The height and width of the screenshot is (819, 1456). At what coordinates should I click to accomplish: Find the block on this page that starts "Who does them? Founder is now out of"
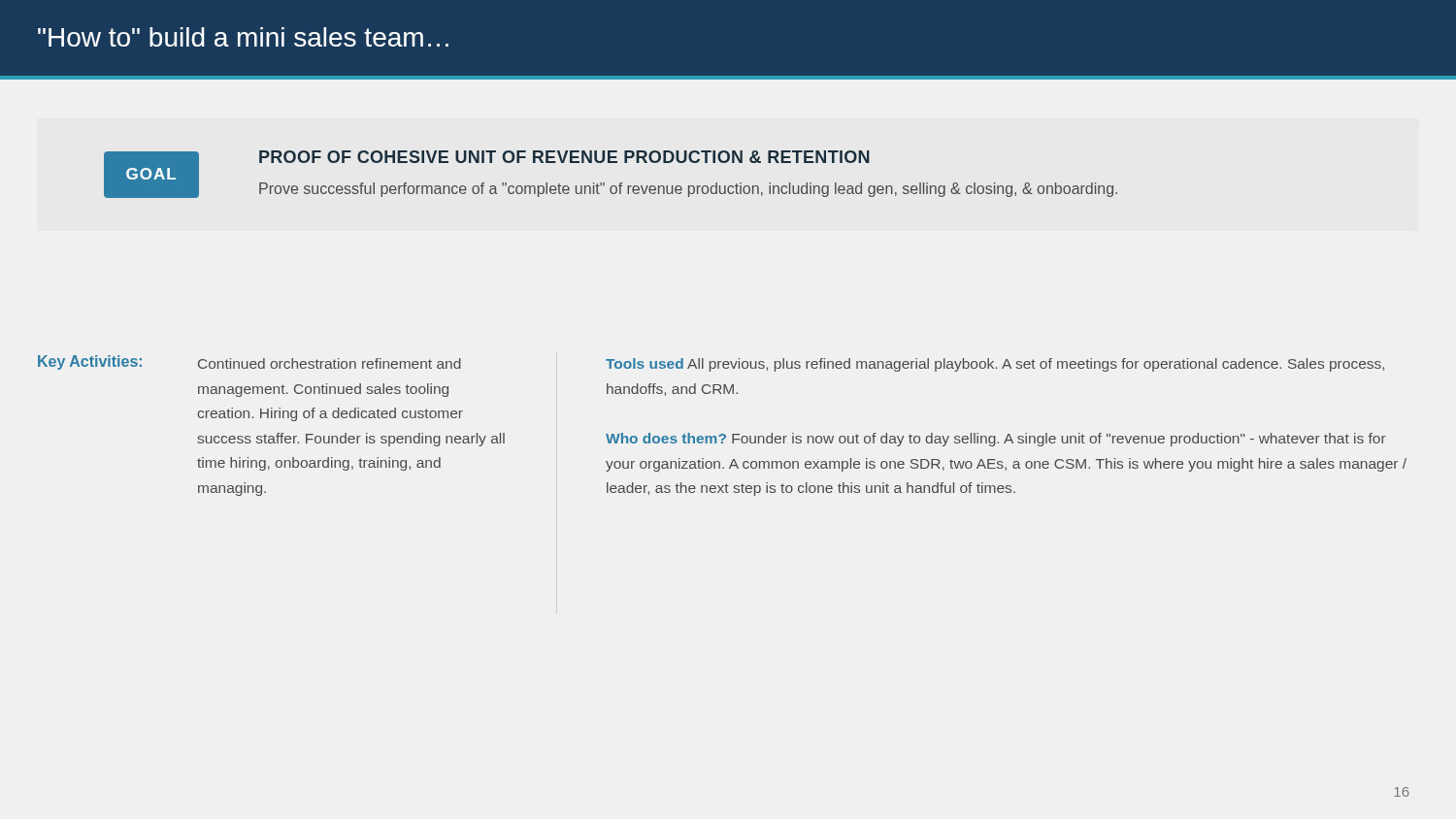(x=1006, y=463)
